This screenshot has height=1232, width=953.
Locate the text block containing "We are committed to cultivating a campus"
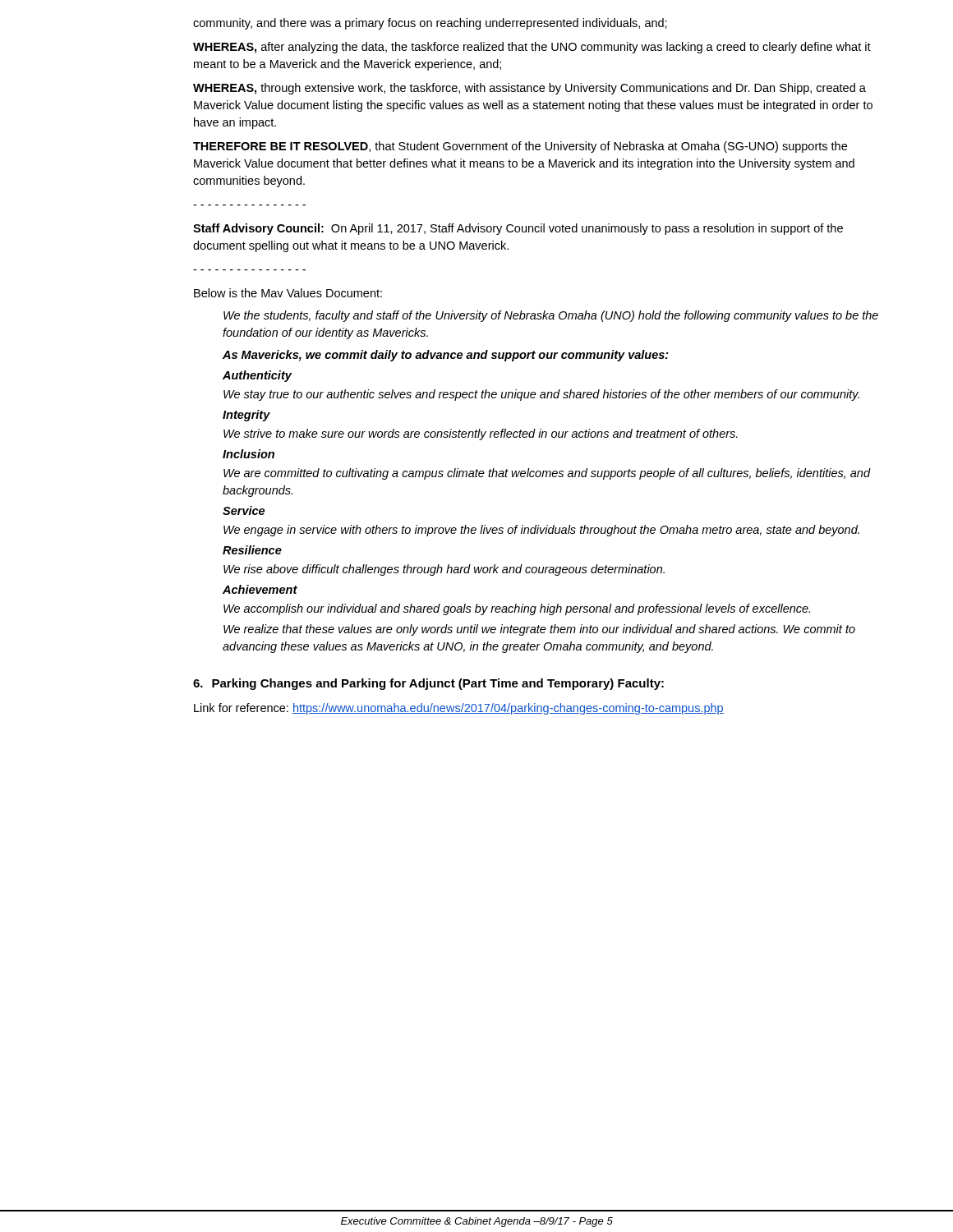[x=546, y=482]
